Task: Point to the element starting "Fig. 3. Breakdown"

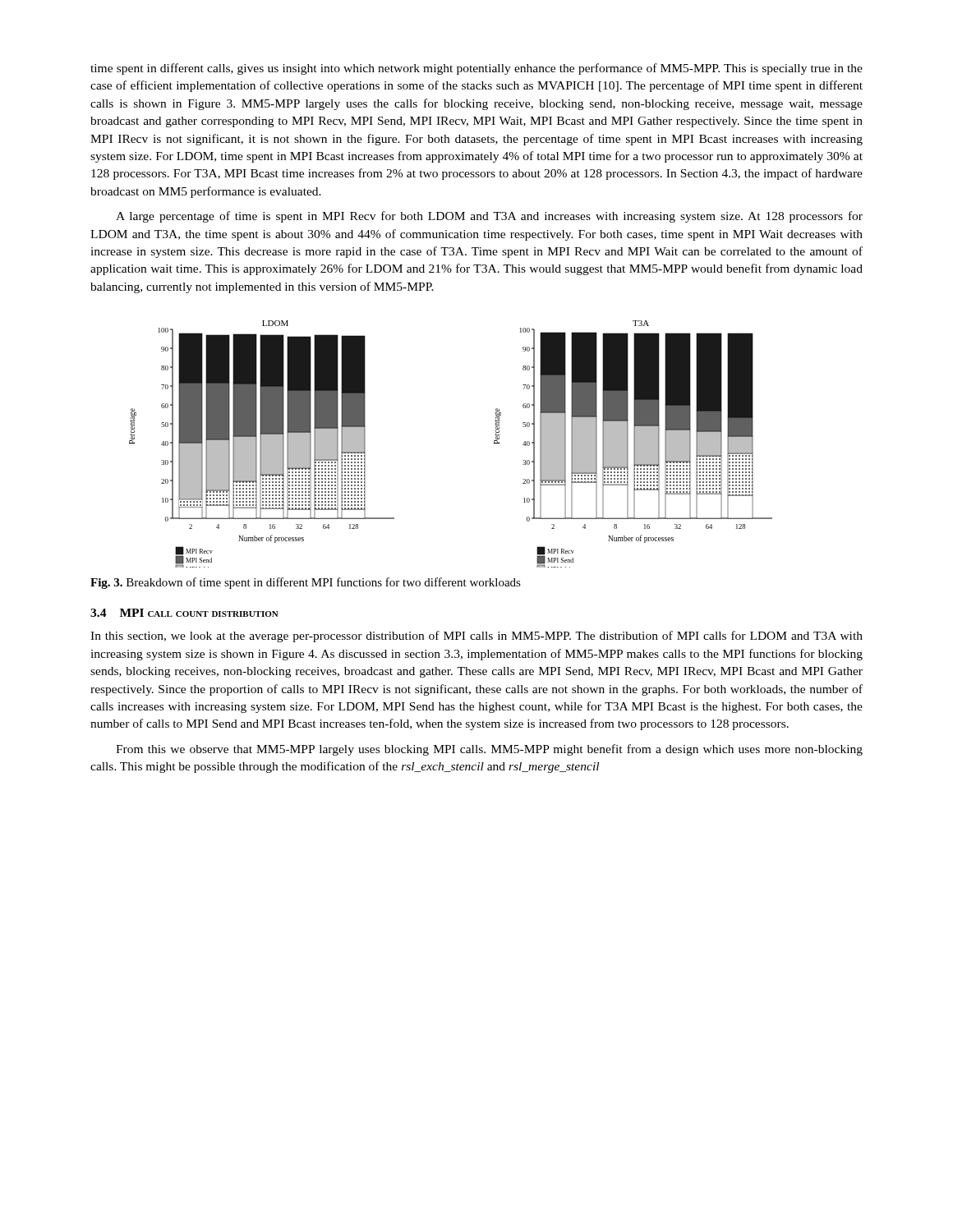Action: (306, 582)
